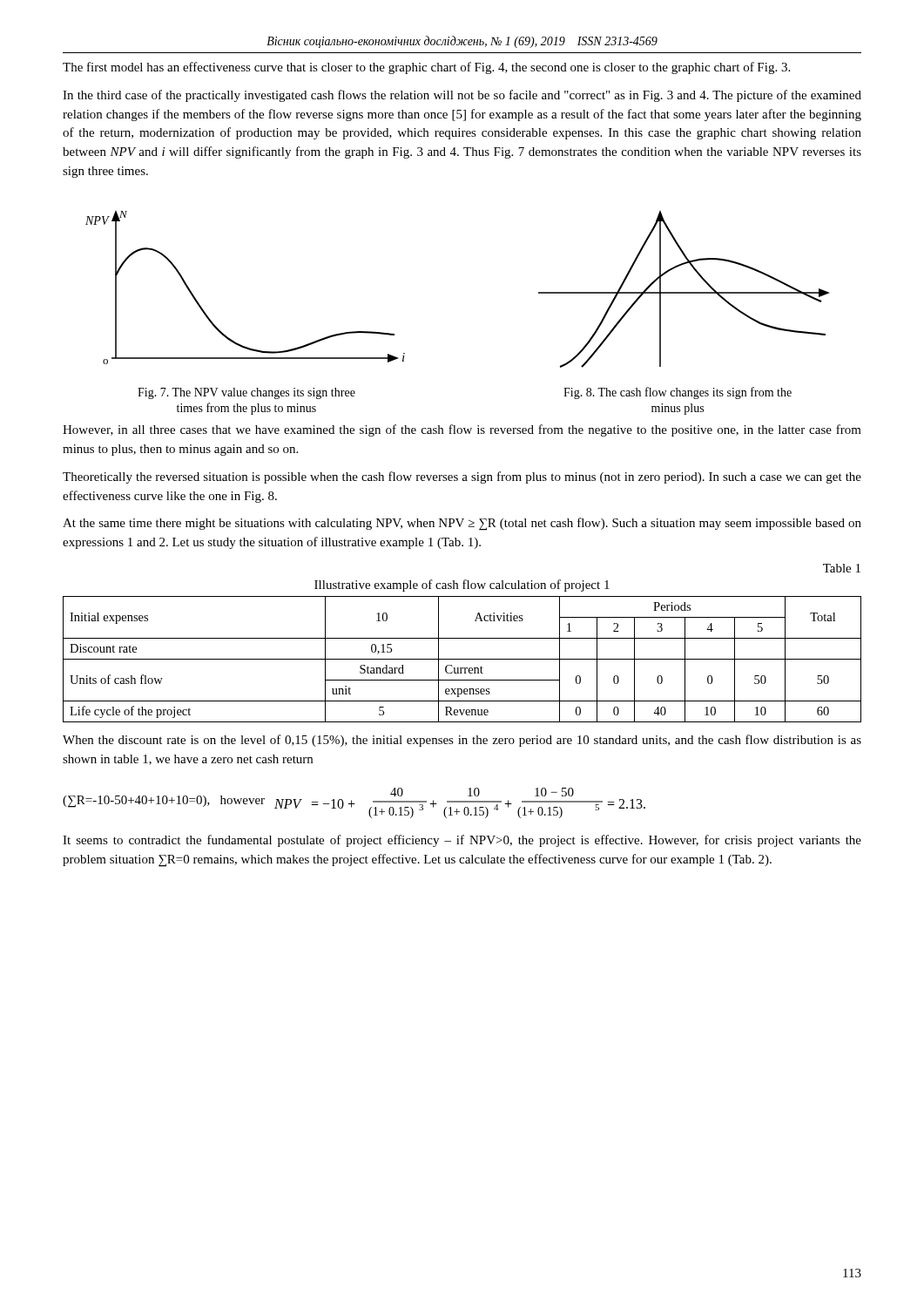The width and height of the screenshot is (924, 1307).
Task: Point to the passage starting "The first model has"
Action: (x=462, y=68)
